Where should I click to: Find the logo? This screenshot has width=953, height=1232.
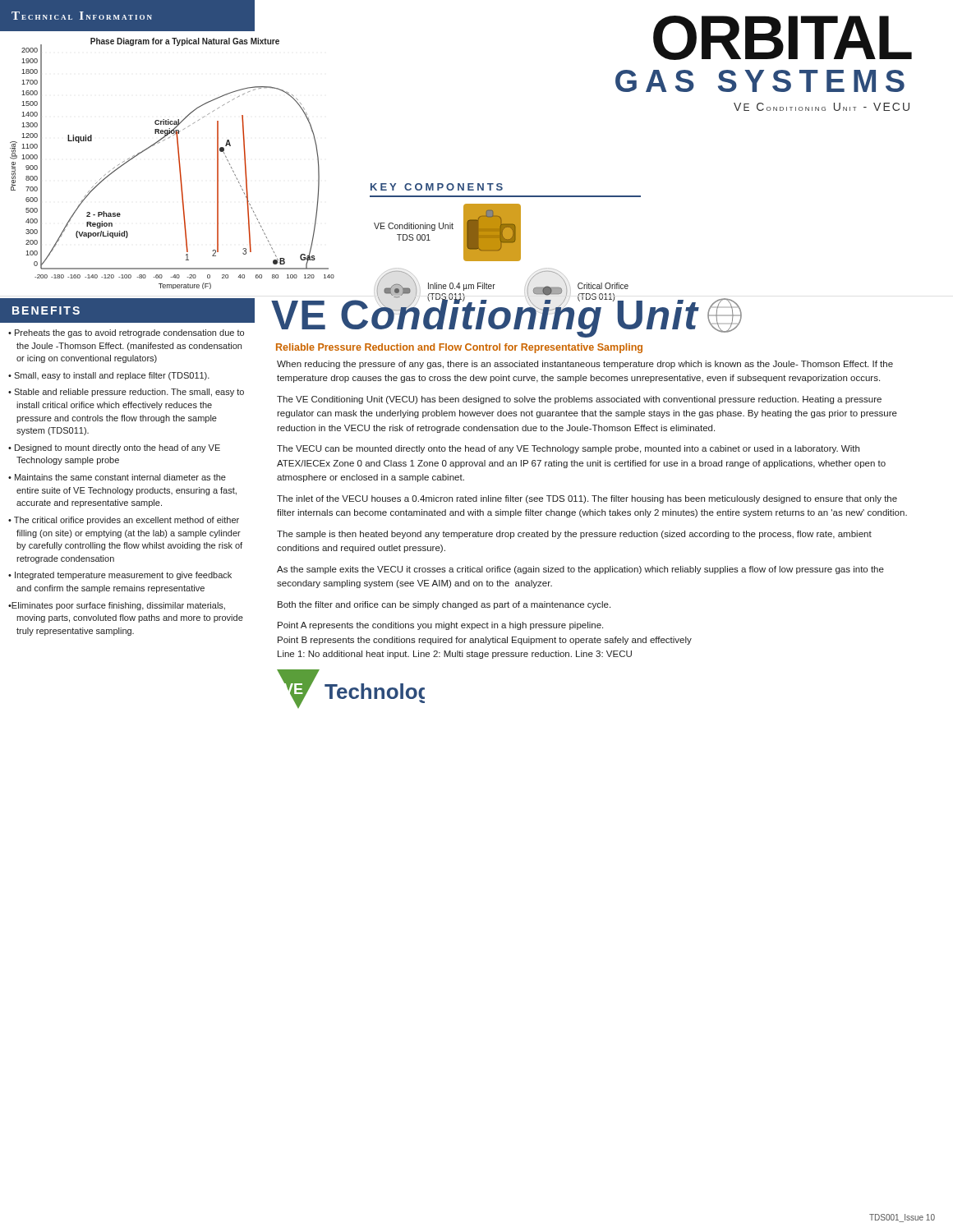pyautogui.click(x=596, y=693)
